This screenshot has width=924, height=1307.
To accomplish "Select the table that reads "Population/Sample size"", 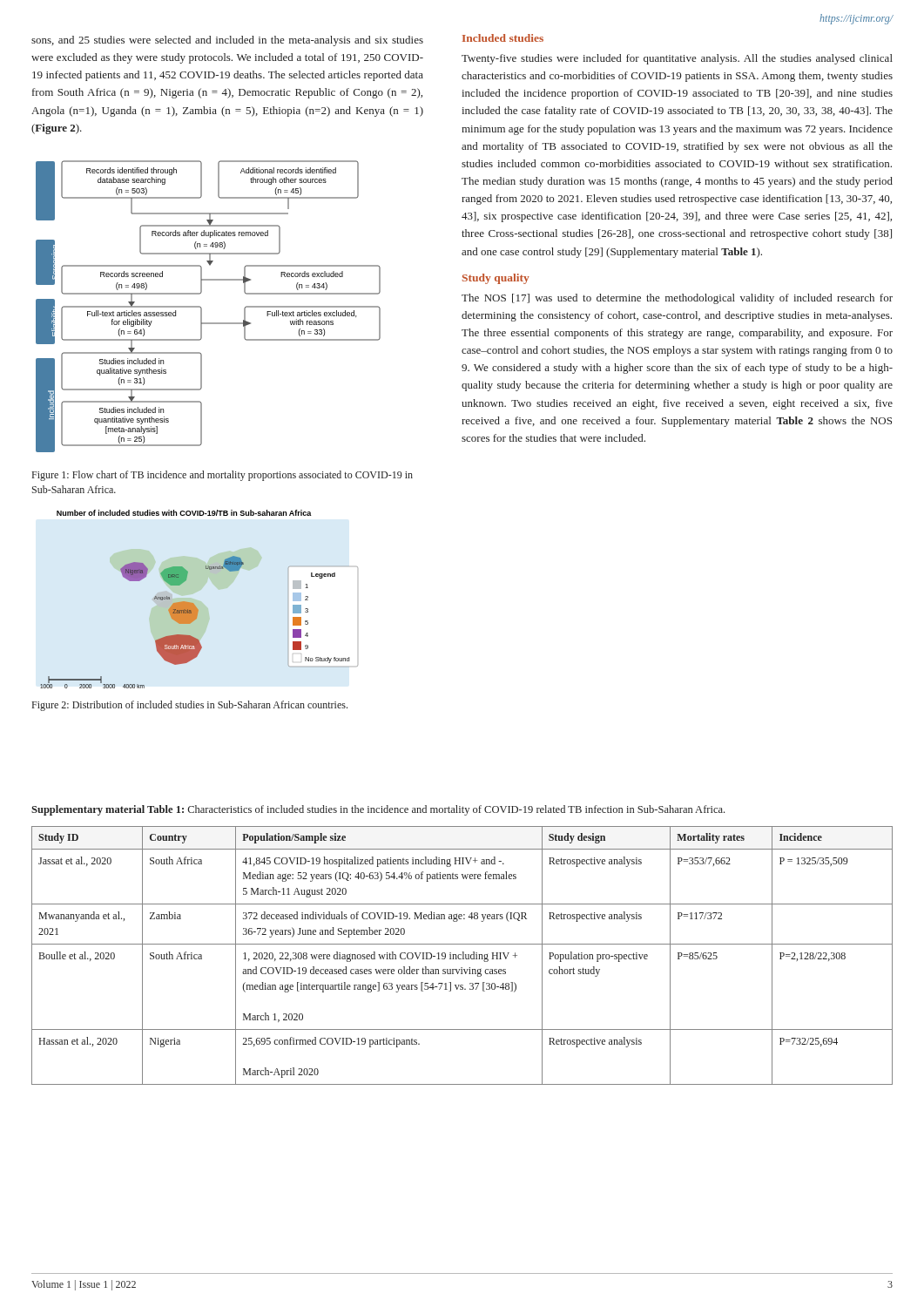I will pyautogui.click(x=462, y=955).
